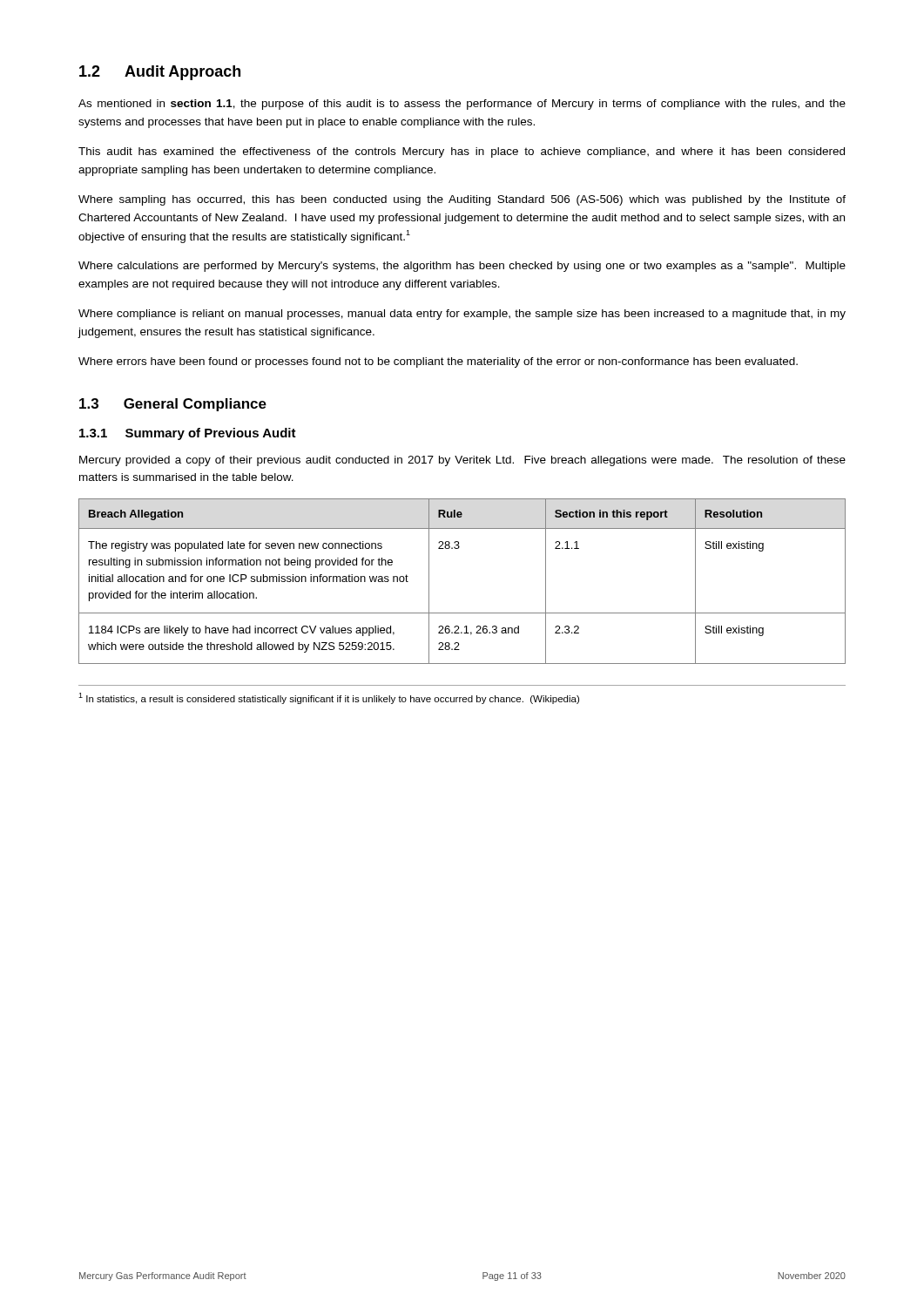The image size is (924, 1307).
Task: Point to the passage starting "1.3 General Compliance"
Action: [x=172, y=404]
